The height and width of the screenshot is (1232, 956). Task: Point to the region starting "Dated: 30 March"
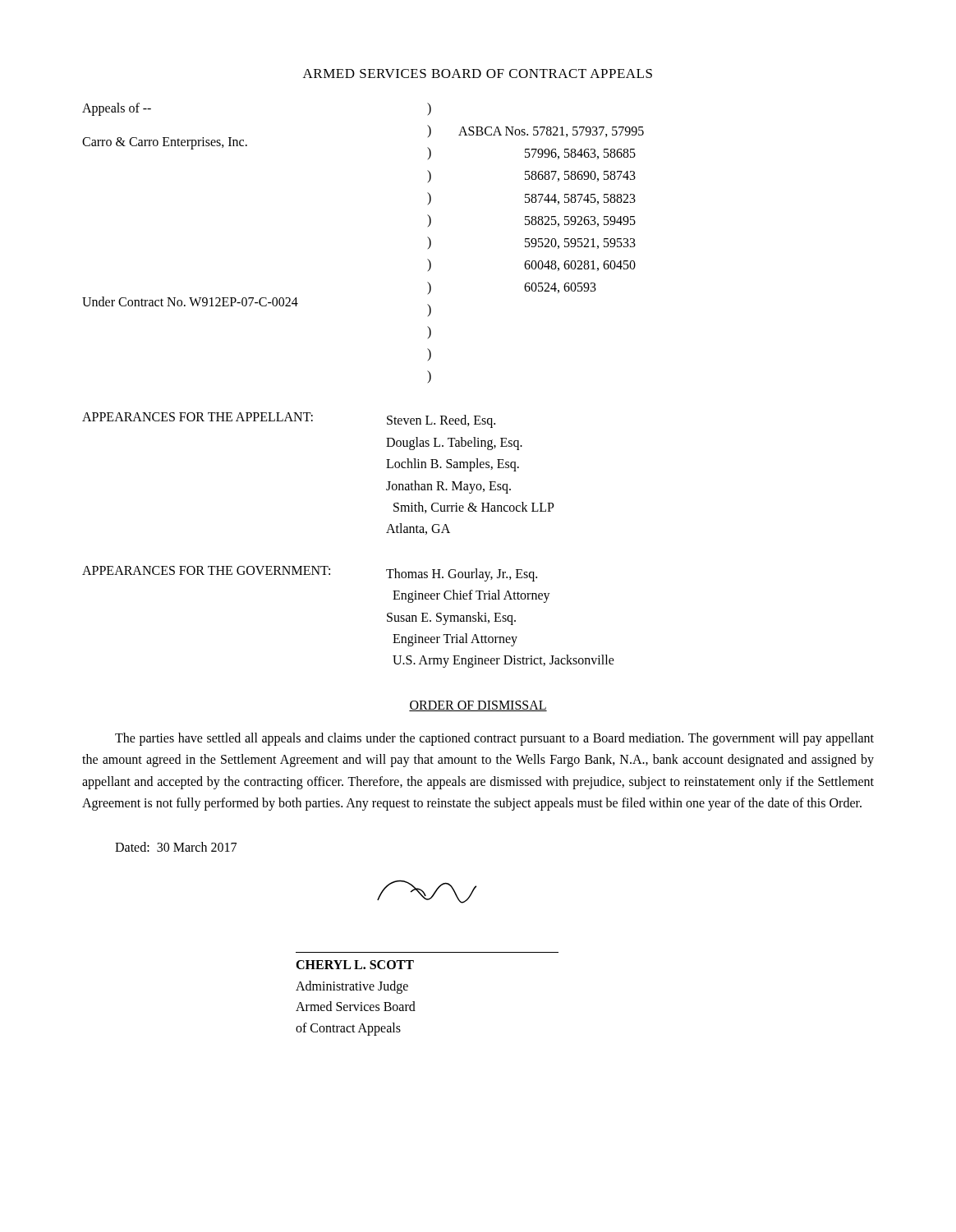176,847
